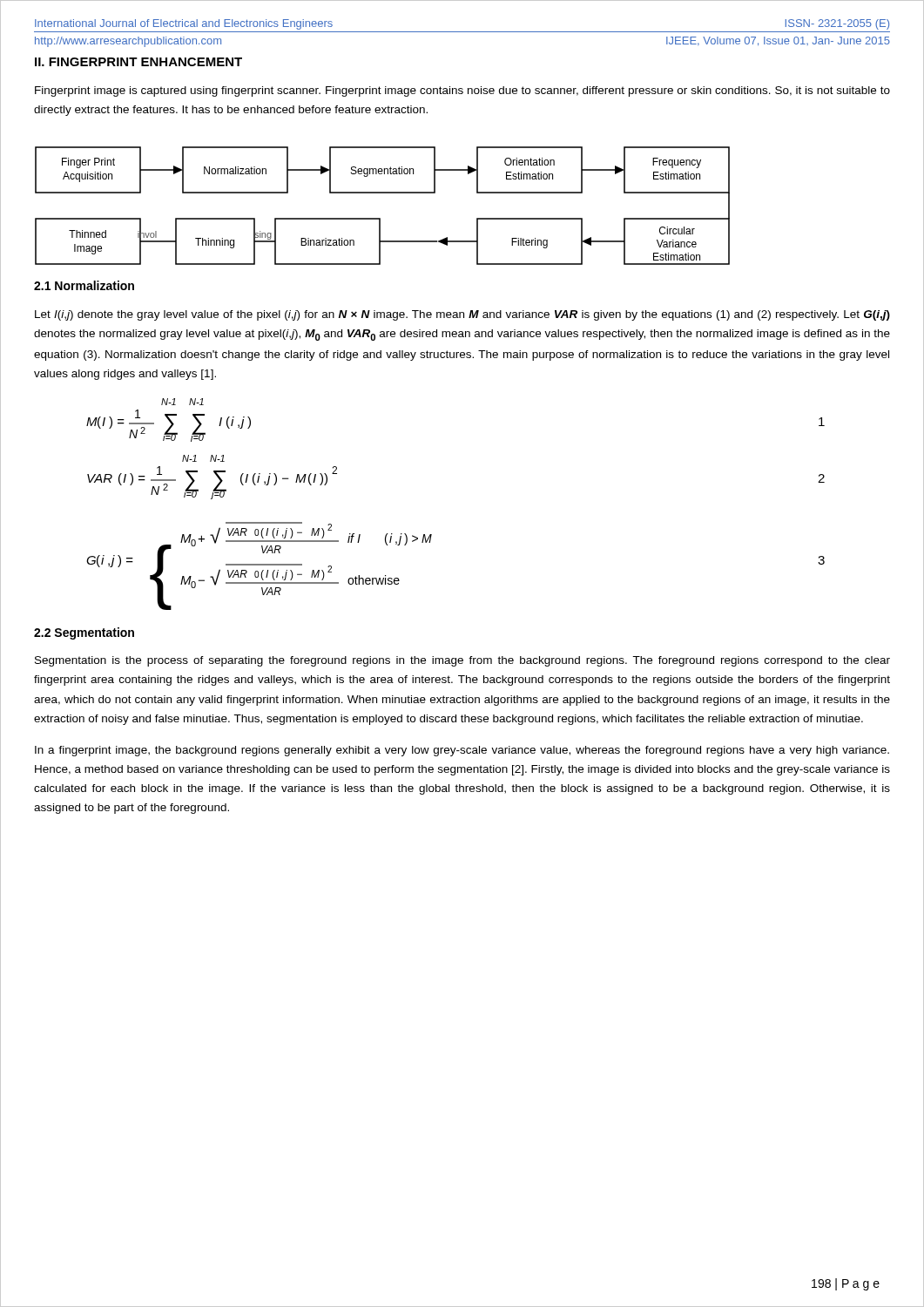This screenshot has height=1307, width=924.
Task: Point to the text starting "Let I(i,j) denote the gray"
Action: pos(462,344)
